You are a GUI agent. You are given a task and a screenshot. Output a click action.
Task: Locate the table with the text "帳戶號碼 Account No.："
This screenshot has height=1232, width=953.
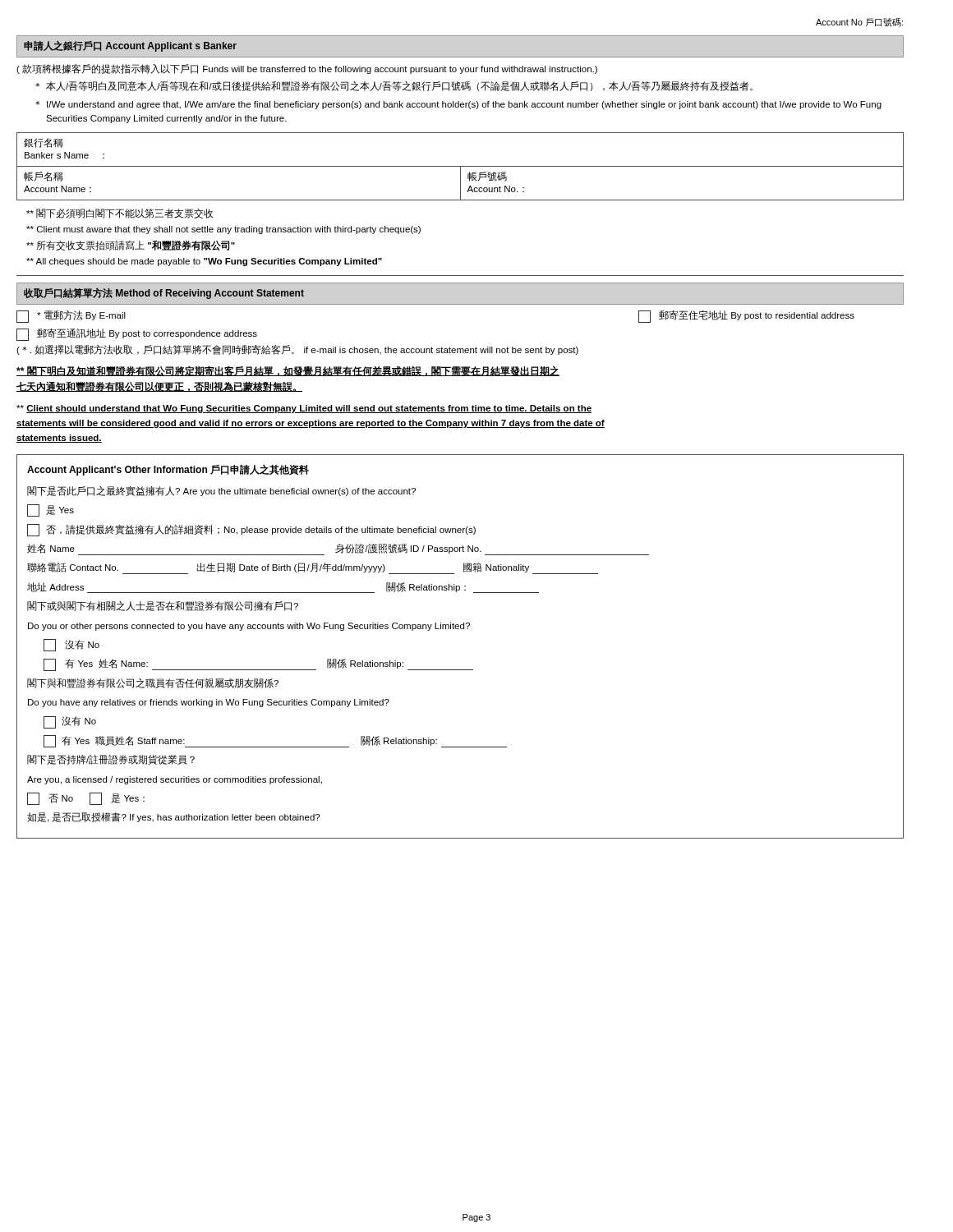pyautogui.click(x=460, y=166)
